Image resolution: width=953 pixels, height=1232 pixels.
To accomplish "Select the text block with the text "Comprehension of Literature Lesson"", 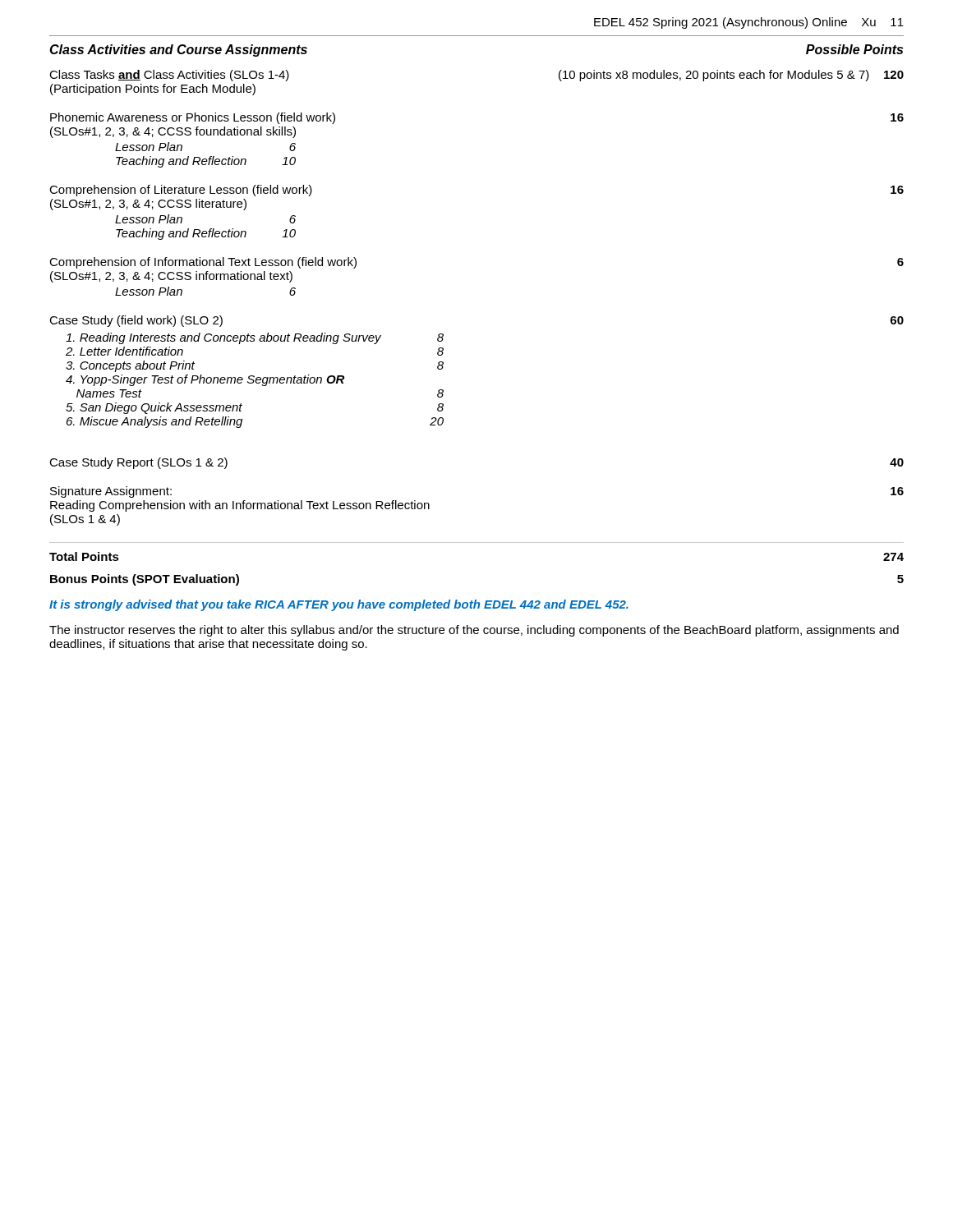I will [x=183, y=190].
